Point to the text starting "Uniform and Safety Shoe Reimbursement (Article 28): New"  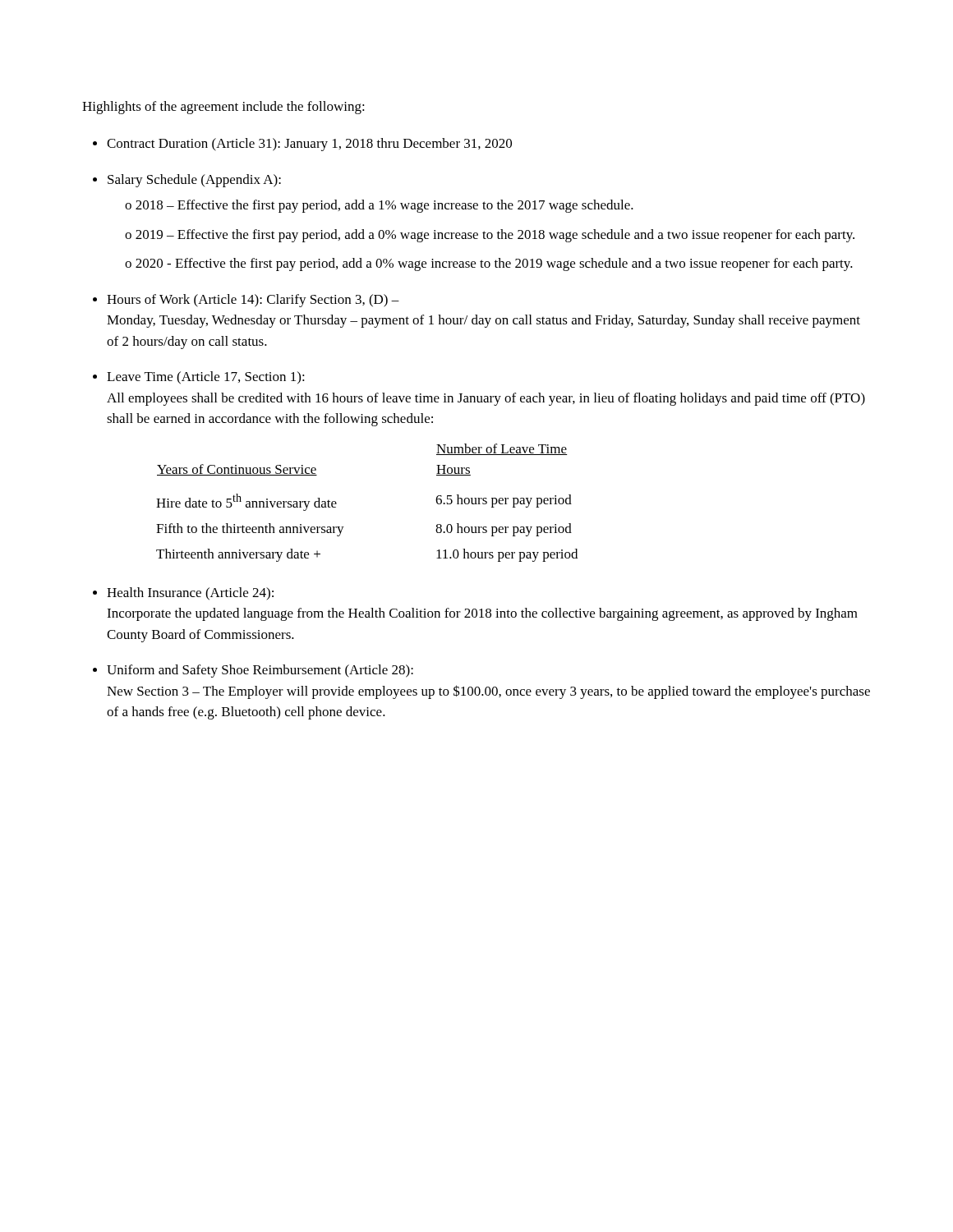[x=489, y=691]
